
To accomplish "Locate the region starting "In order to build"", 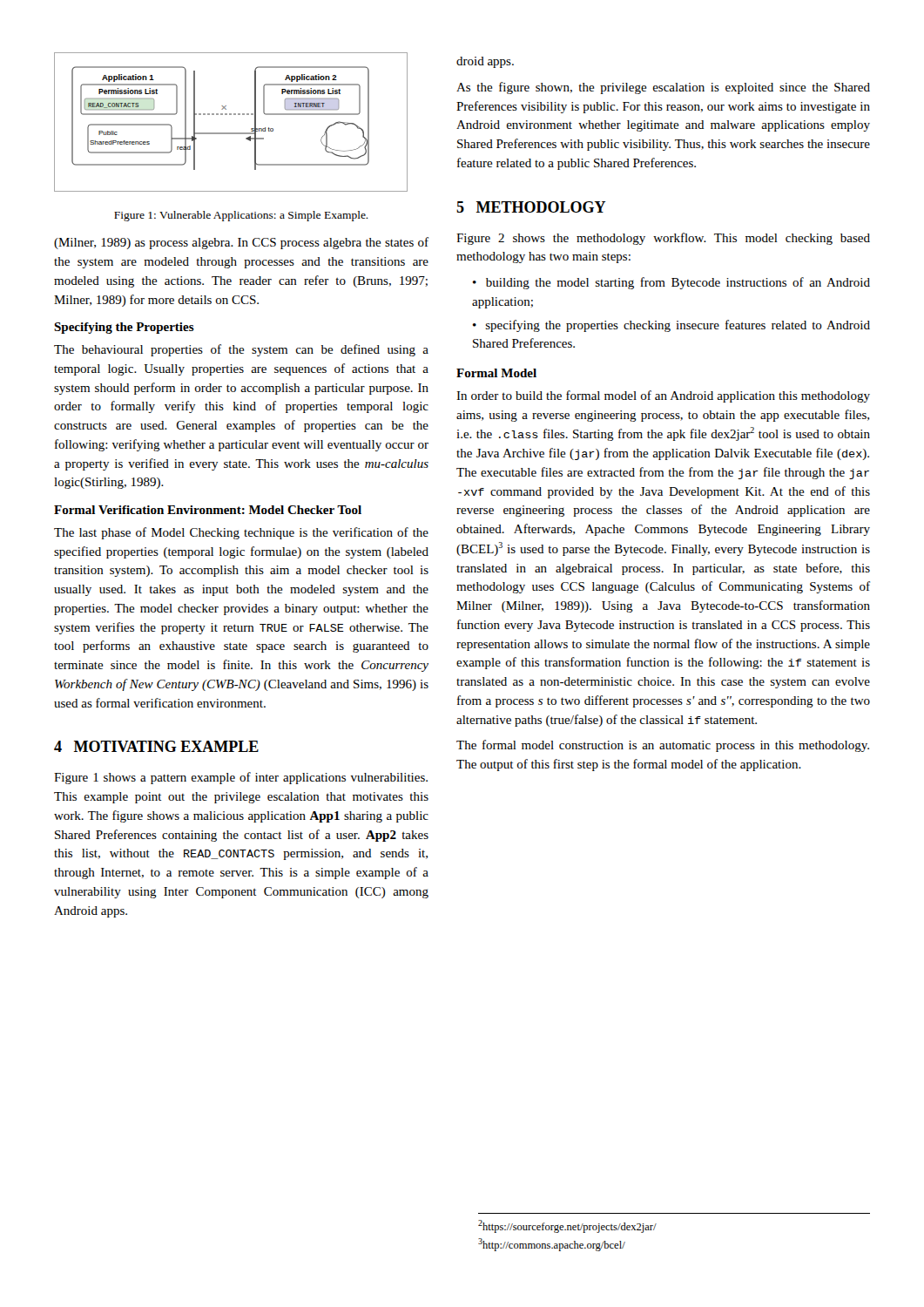I will 663,558.
